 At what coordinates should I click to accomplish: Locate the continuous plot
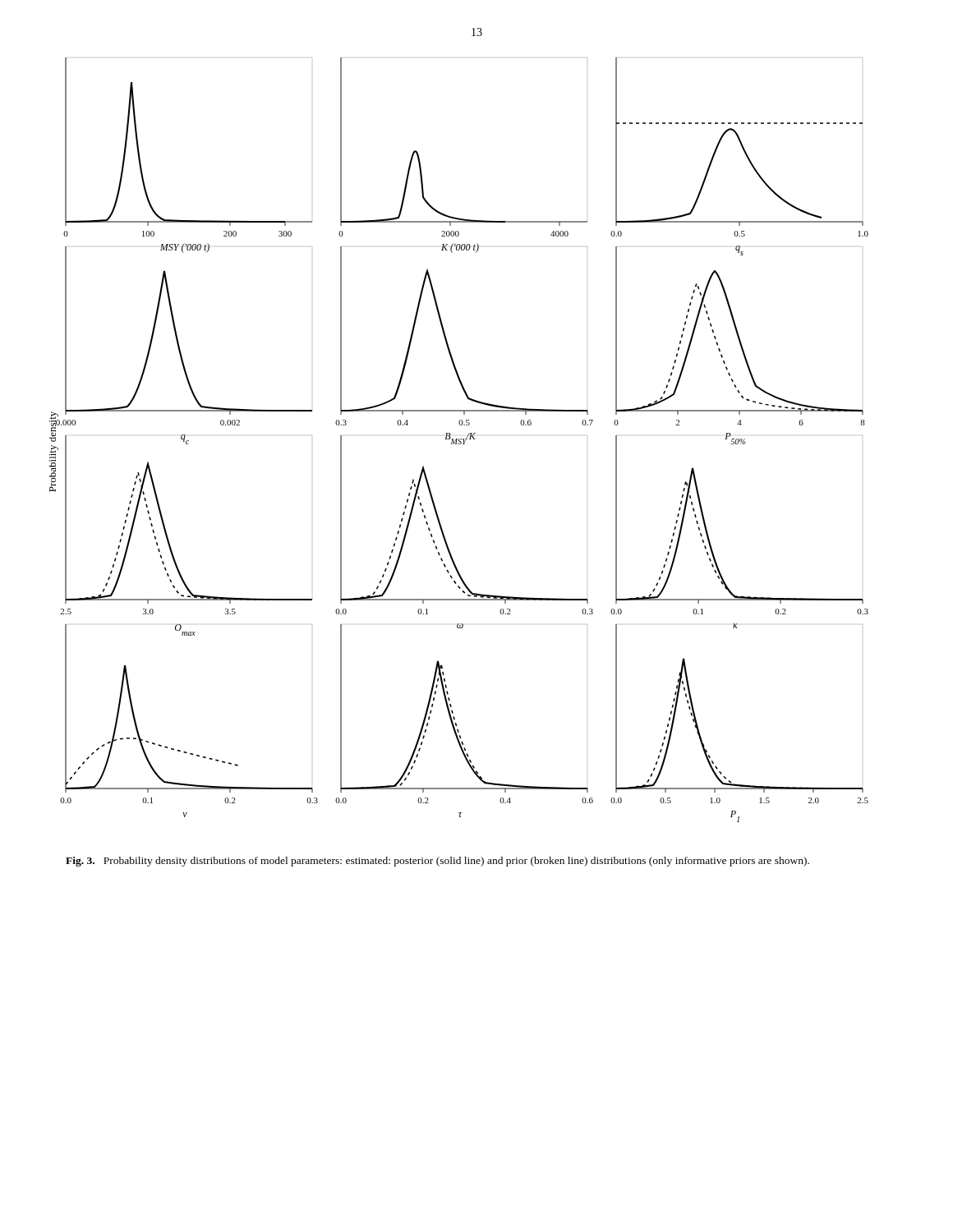[x=468, y=445]
